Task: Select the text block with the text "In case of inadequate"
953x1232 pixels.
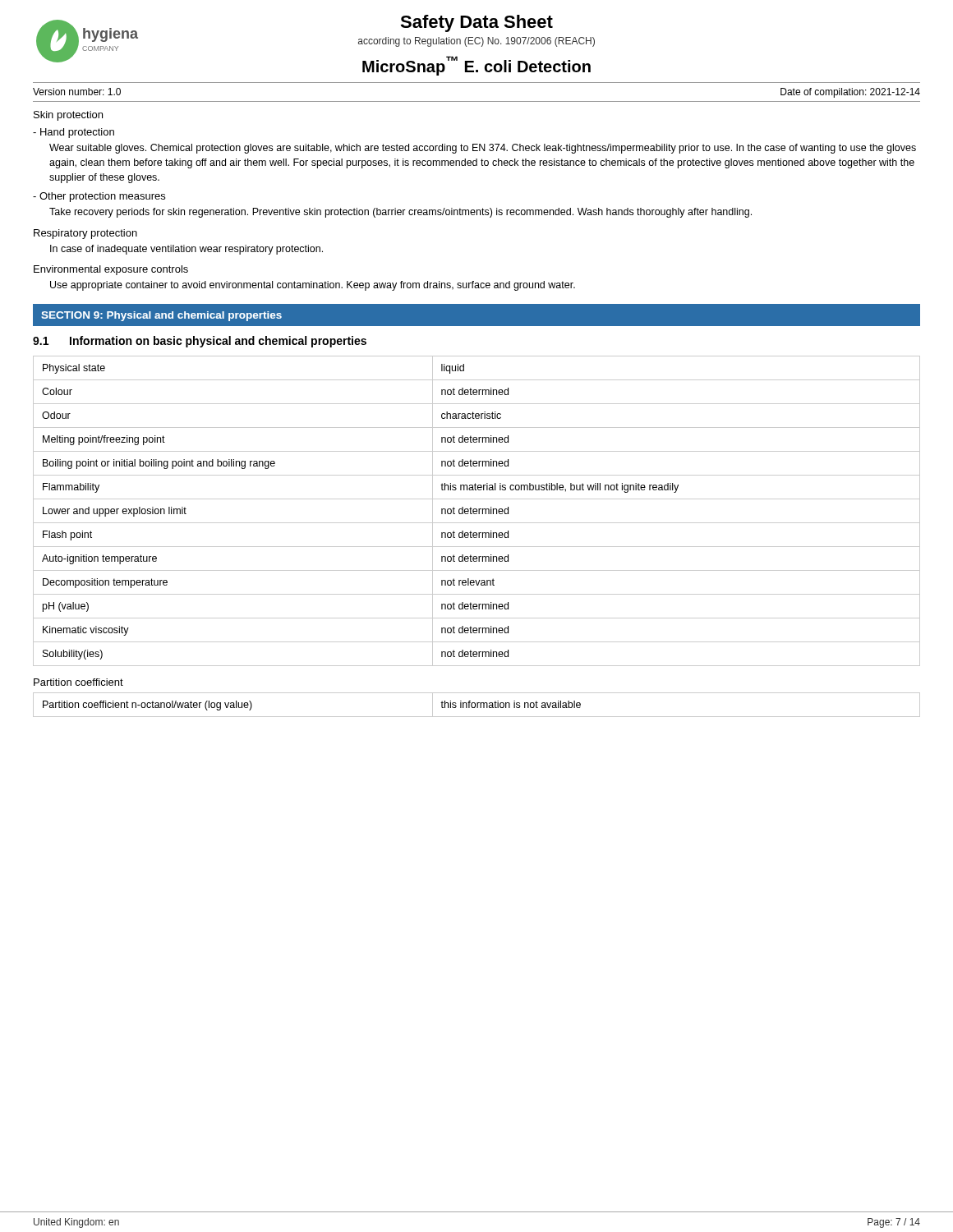Action: point(187,248)
